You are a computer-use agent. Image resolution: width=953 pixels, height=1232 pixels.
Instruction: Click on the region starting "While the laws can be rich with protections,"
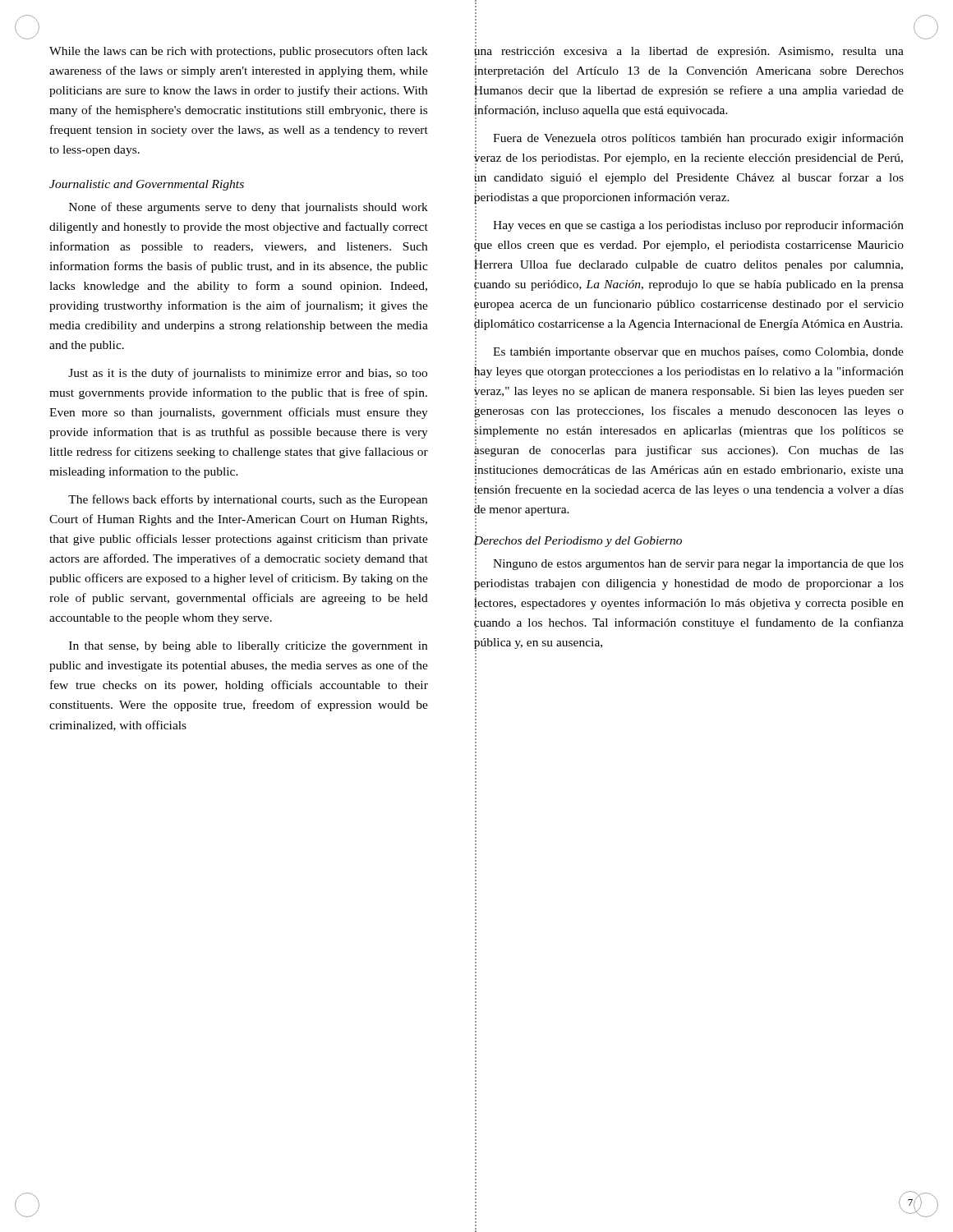point(239,100)
